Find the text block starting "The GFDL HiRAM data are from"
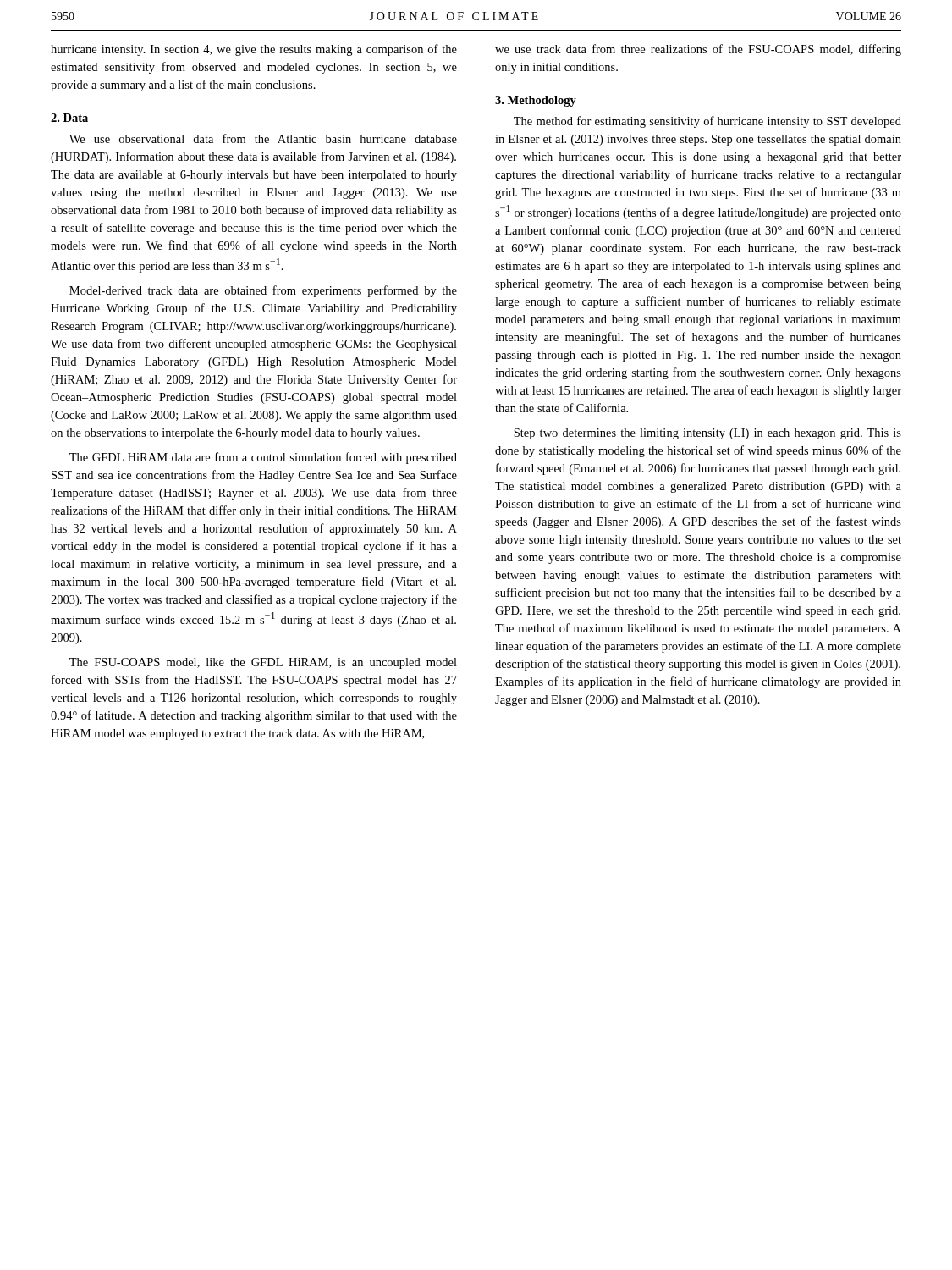952x1270 pixels. [254, 548]
